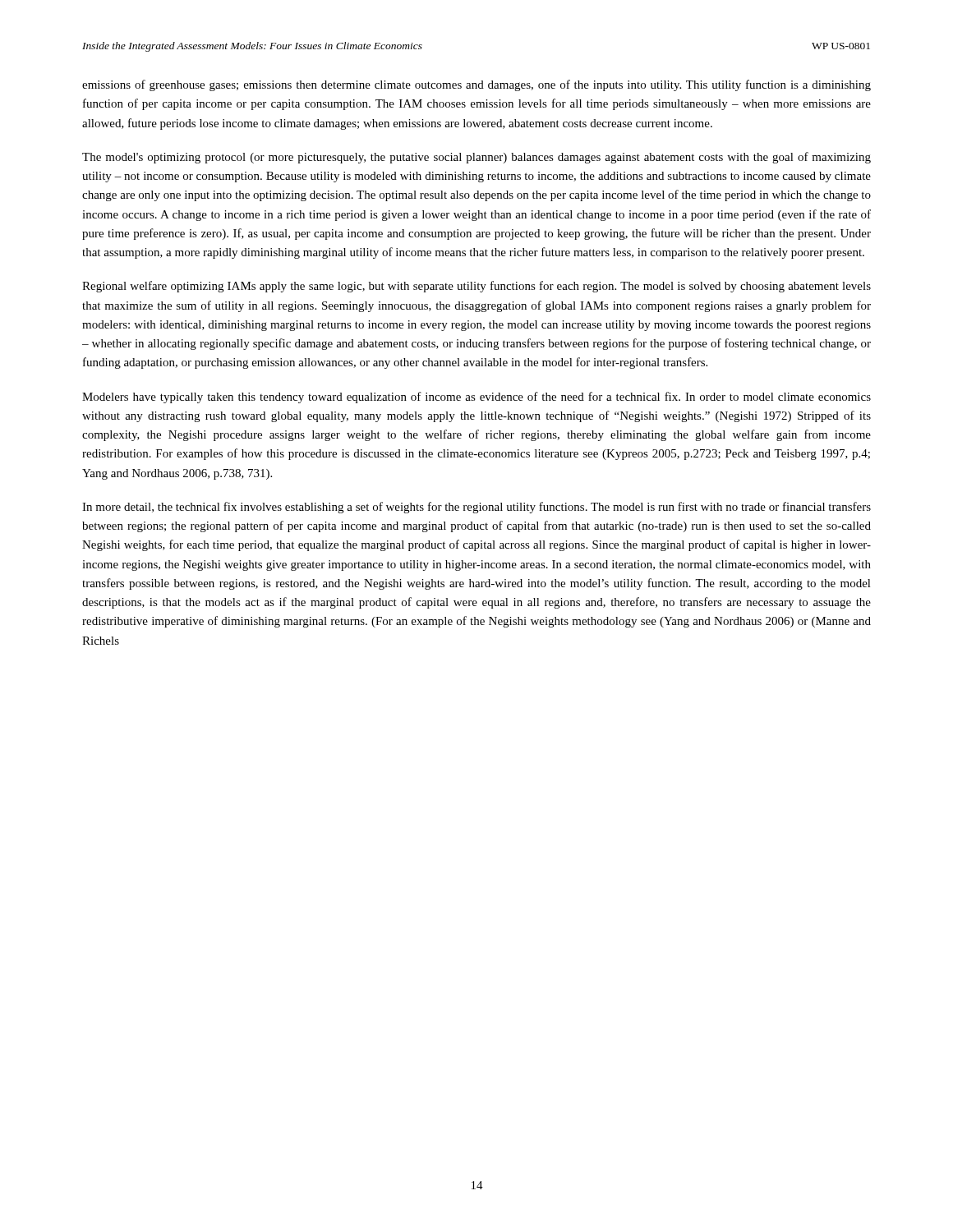Viewport: 953px width, 1232px height.
Task: Navigate to the region starting "Modelers have typically taken this tendency toward equalization"
Action: pyautogui.click(x=476, y=434)
